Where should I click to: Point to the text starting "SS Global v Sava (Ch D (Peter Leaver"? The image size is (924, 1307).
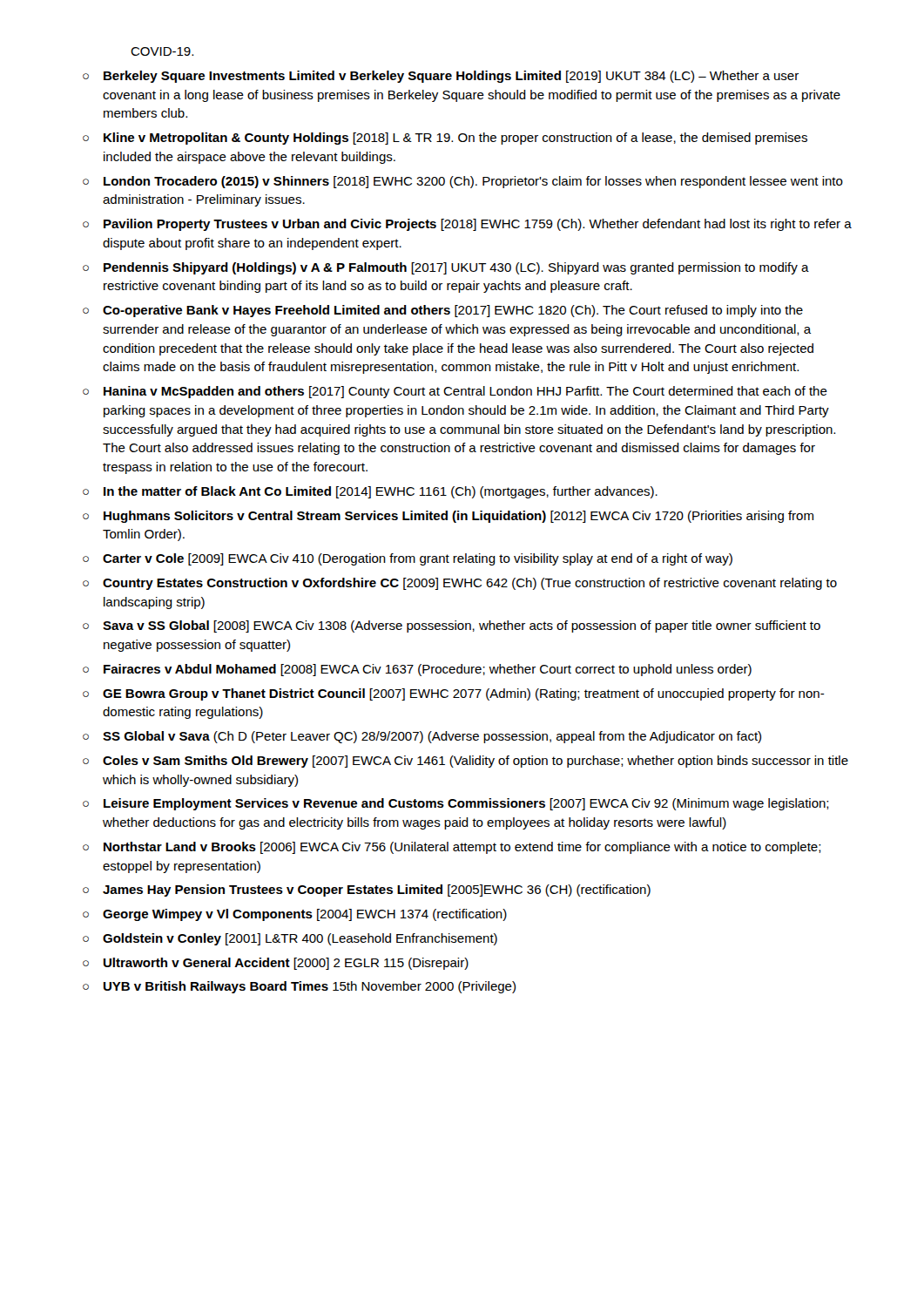tap(432, 736)
